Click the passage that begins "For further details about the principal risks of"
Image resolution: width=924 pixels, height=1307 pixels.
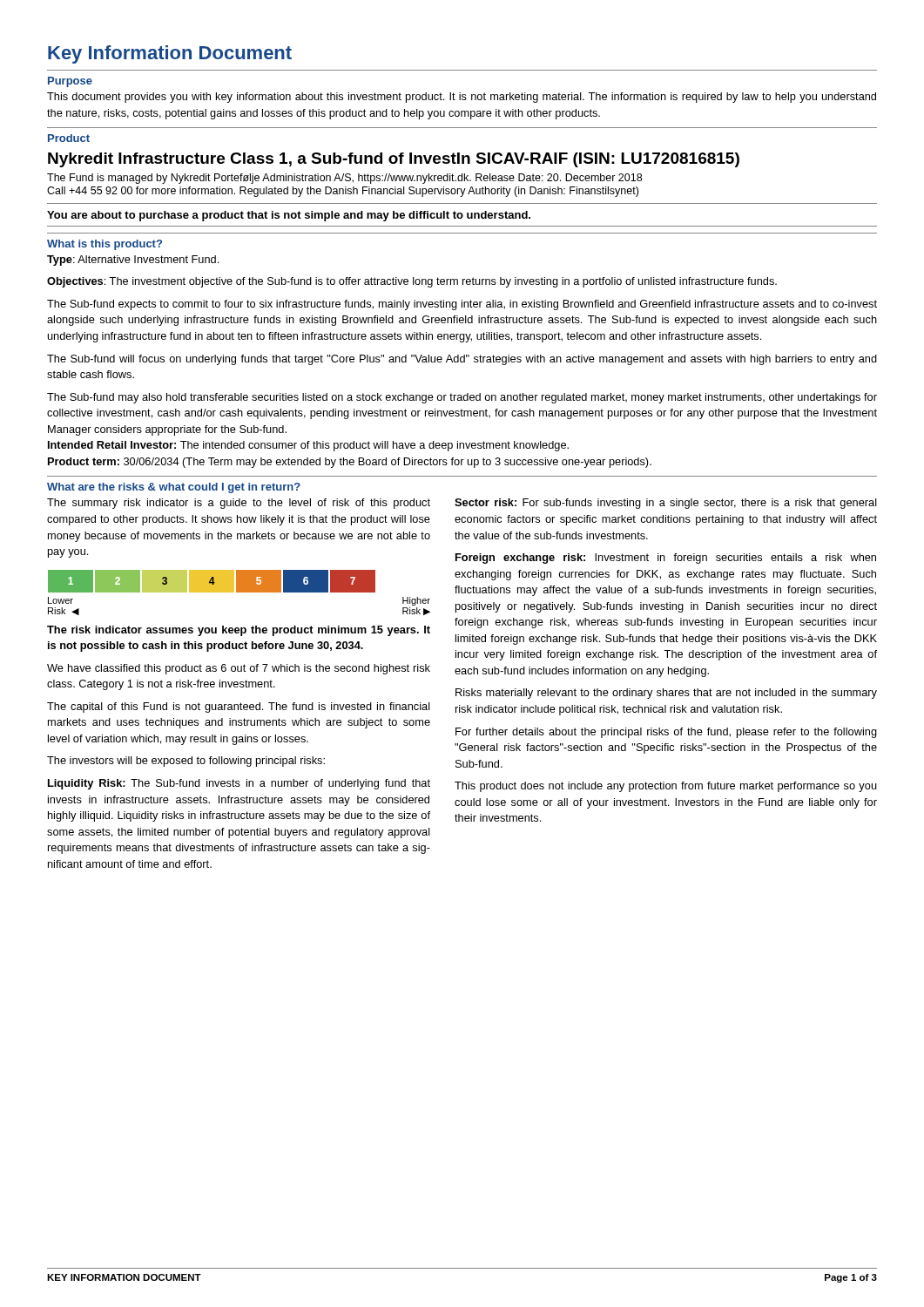(666, 748)
